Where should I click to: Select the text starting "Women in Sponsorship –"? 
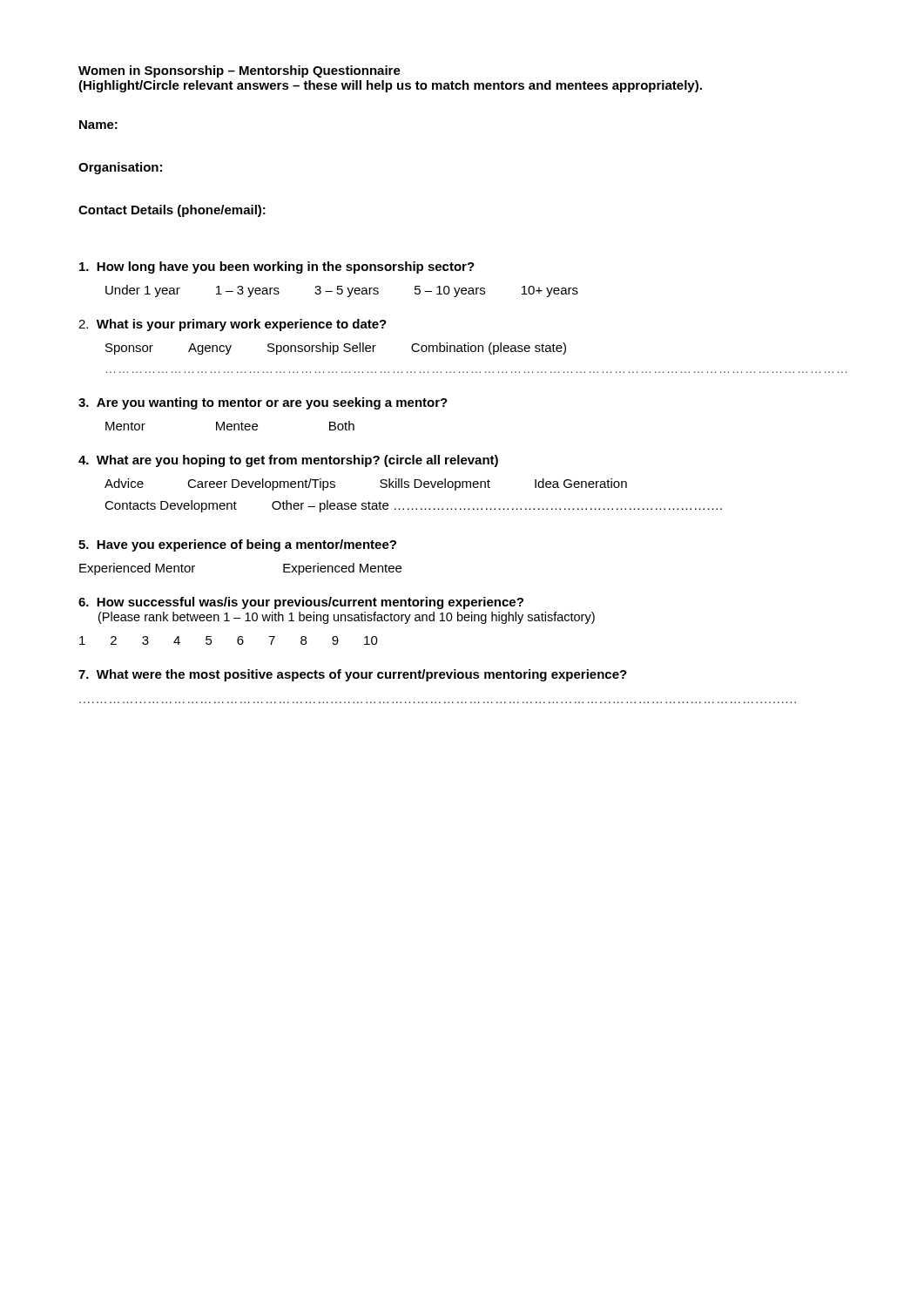pyautogui.click(x=391, y=78)
